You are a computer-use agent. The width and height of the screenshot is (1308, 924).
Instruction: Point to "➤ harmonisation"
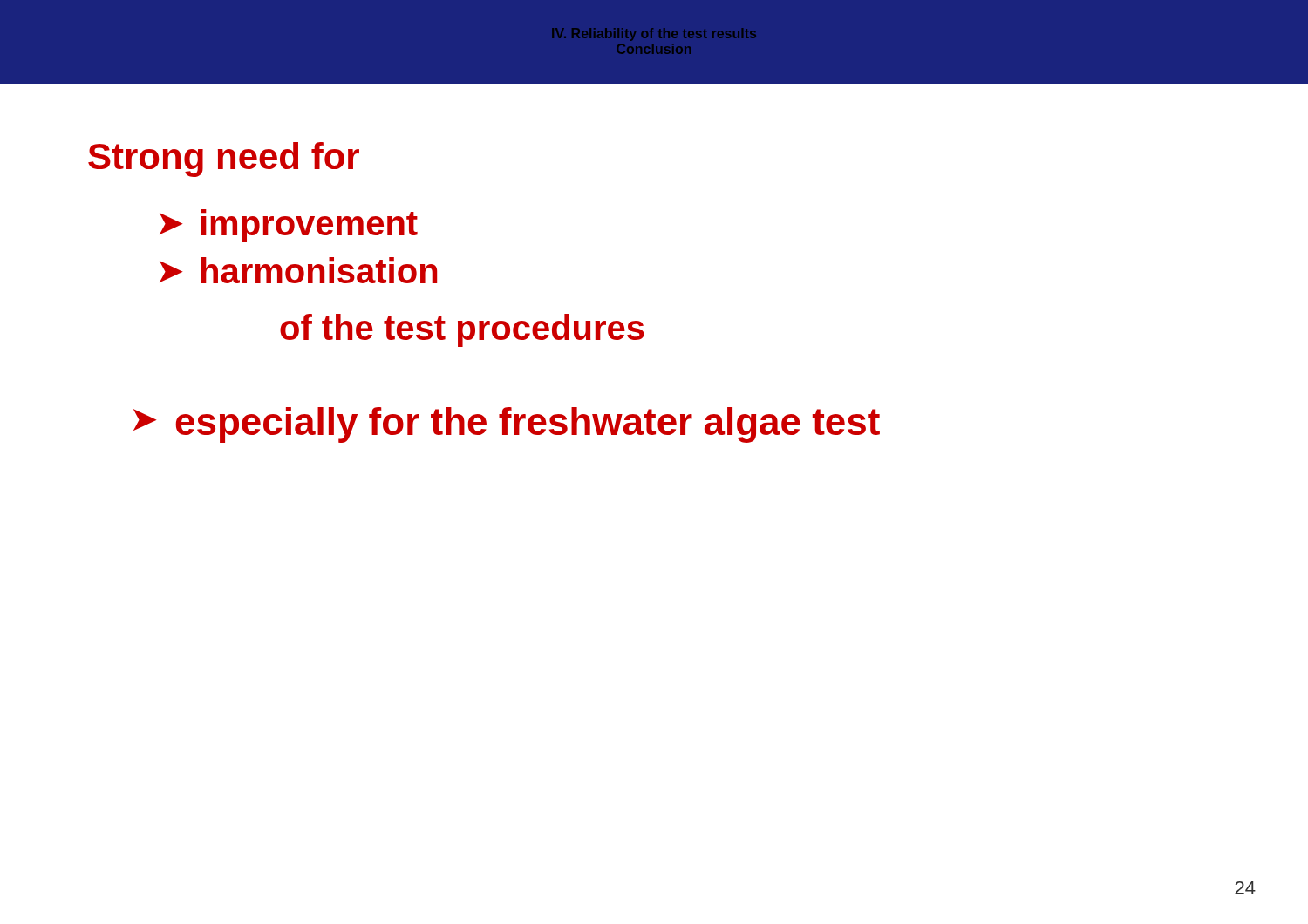(x=298, y=272)
